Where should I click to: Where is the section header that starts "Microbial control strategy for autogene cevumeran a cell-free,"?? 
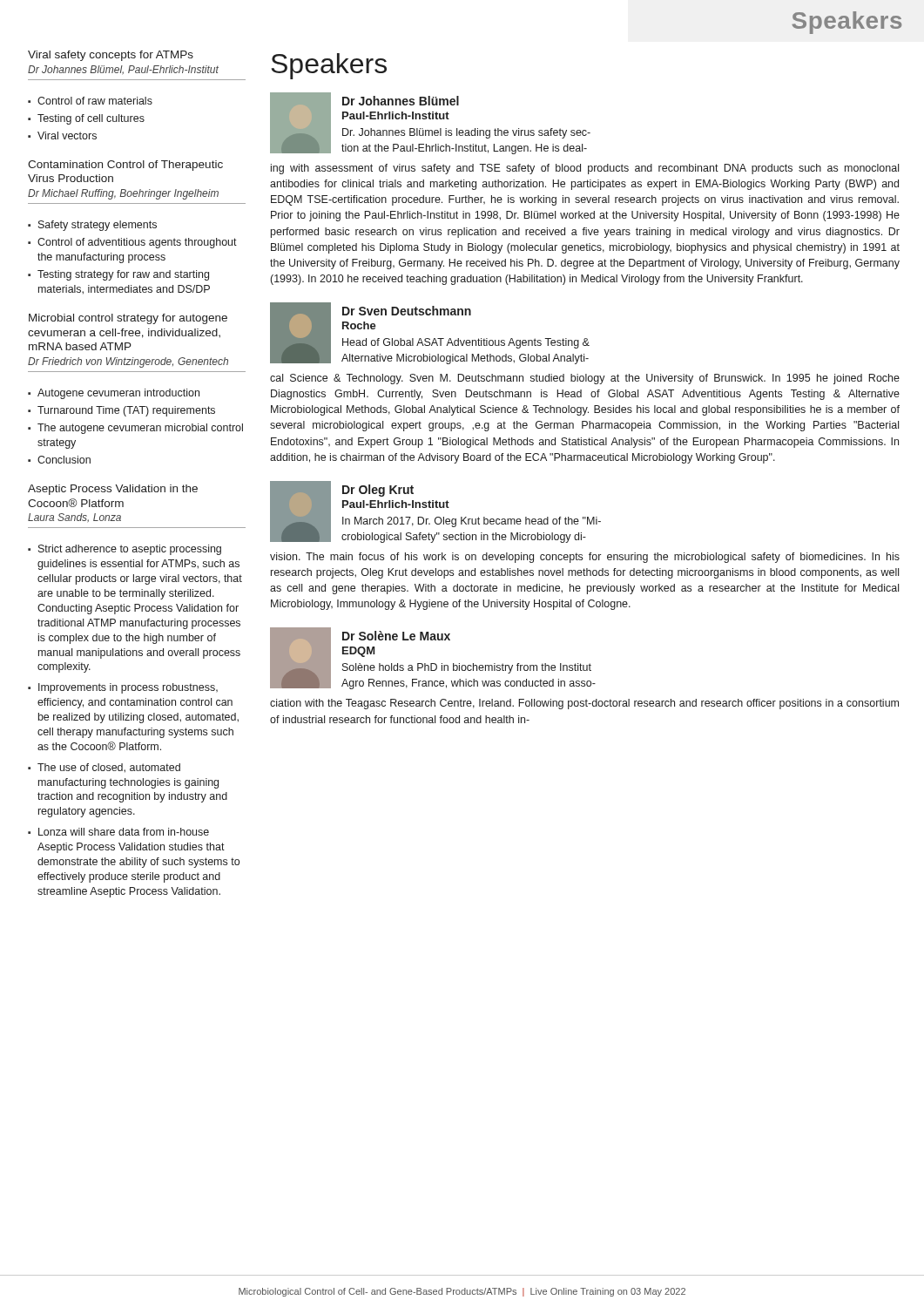coord(137,342)
